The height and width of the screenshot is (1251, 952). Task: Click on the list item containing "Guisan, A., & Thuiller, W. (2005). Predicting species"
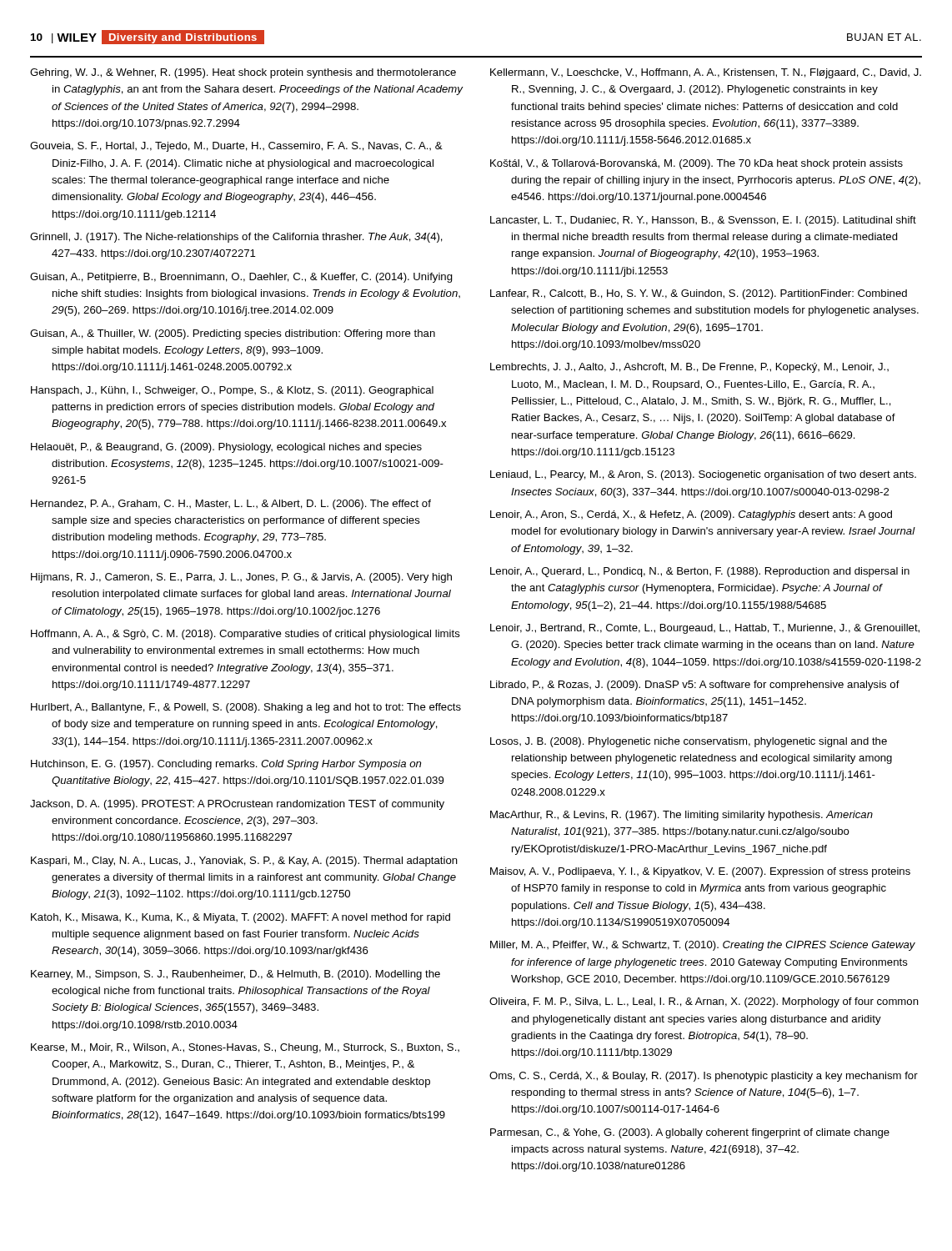coord(233,350)
